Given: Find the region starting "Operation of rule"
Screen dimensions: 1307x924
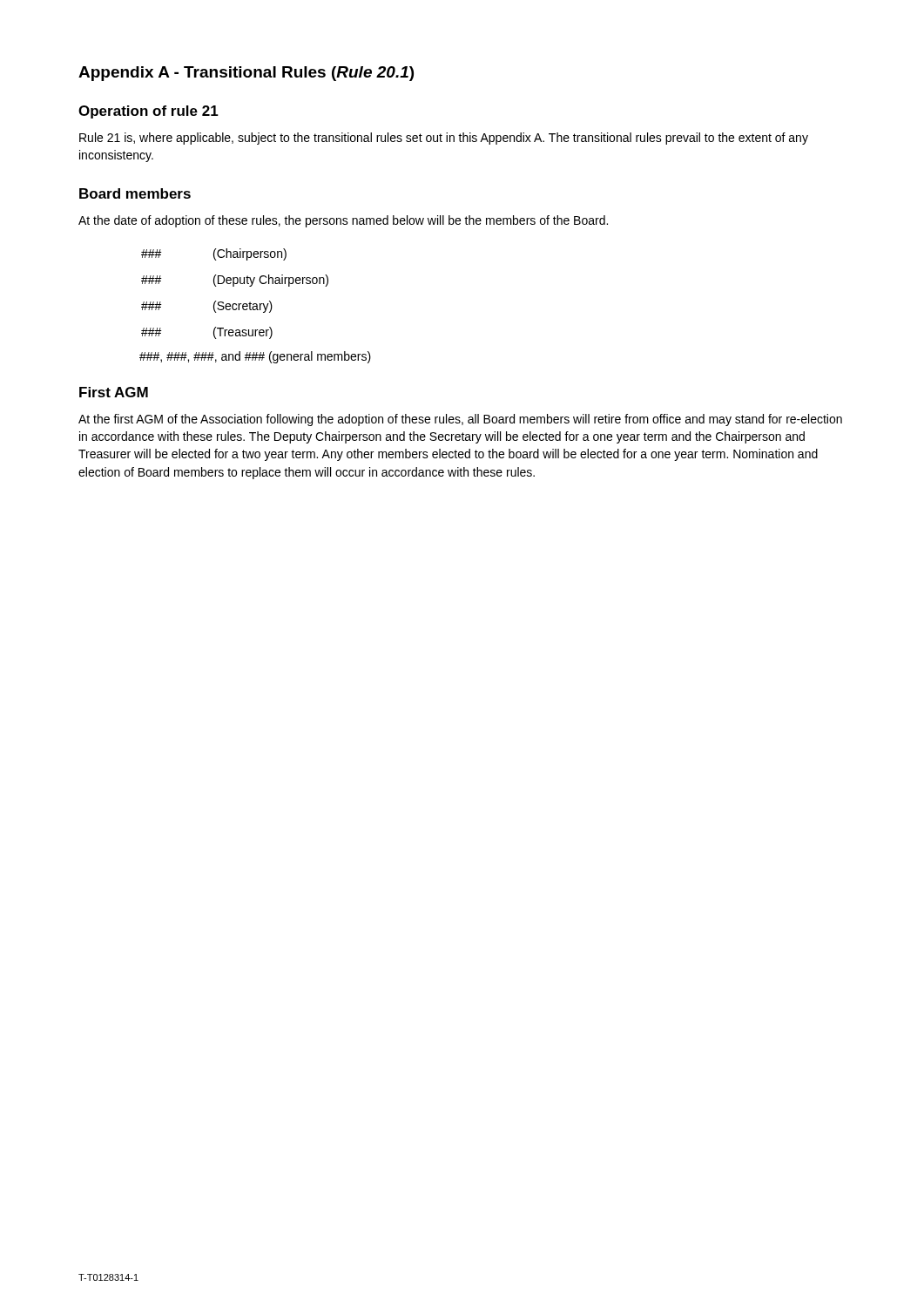Looking at the screenshot, I should tap(148, 111).
